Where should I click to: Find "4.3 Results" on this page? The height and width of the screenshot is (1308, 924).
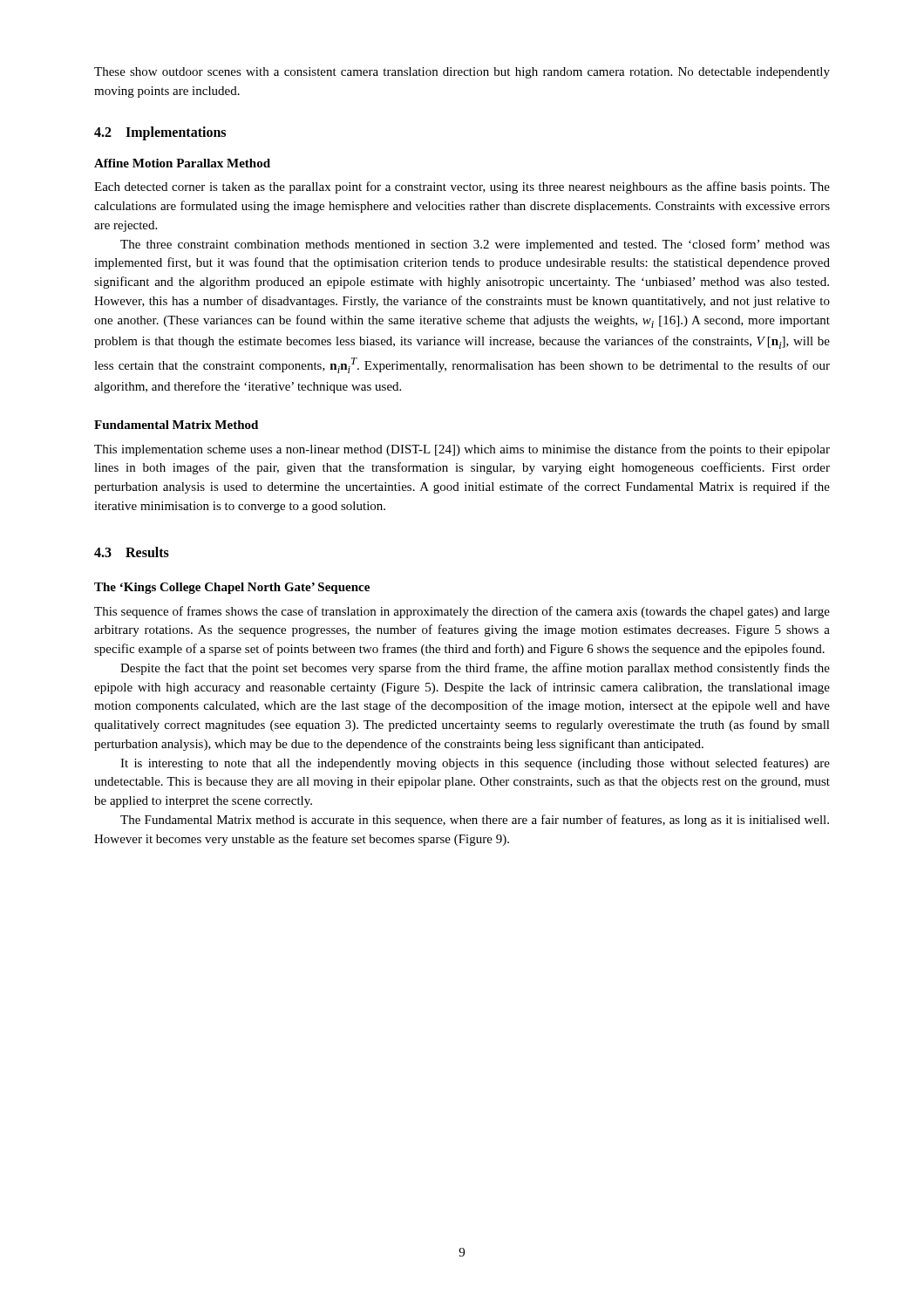[132, 552]
